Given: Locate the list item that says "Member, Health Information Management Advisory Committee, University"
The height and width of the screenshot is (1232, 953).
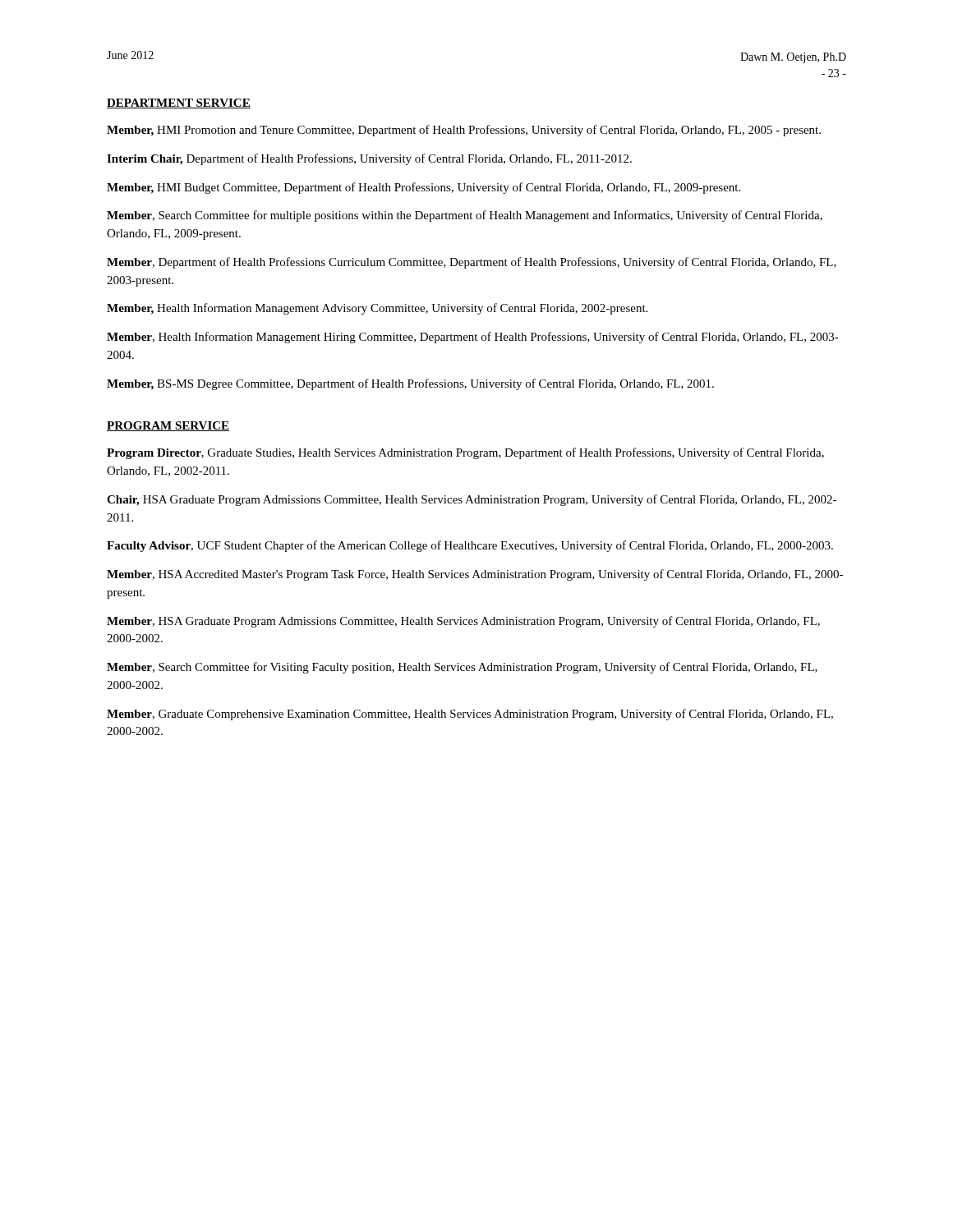Looking at the screenshot, I should pyautogui.click(x=378, y=308).
